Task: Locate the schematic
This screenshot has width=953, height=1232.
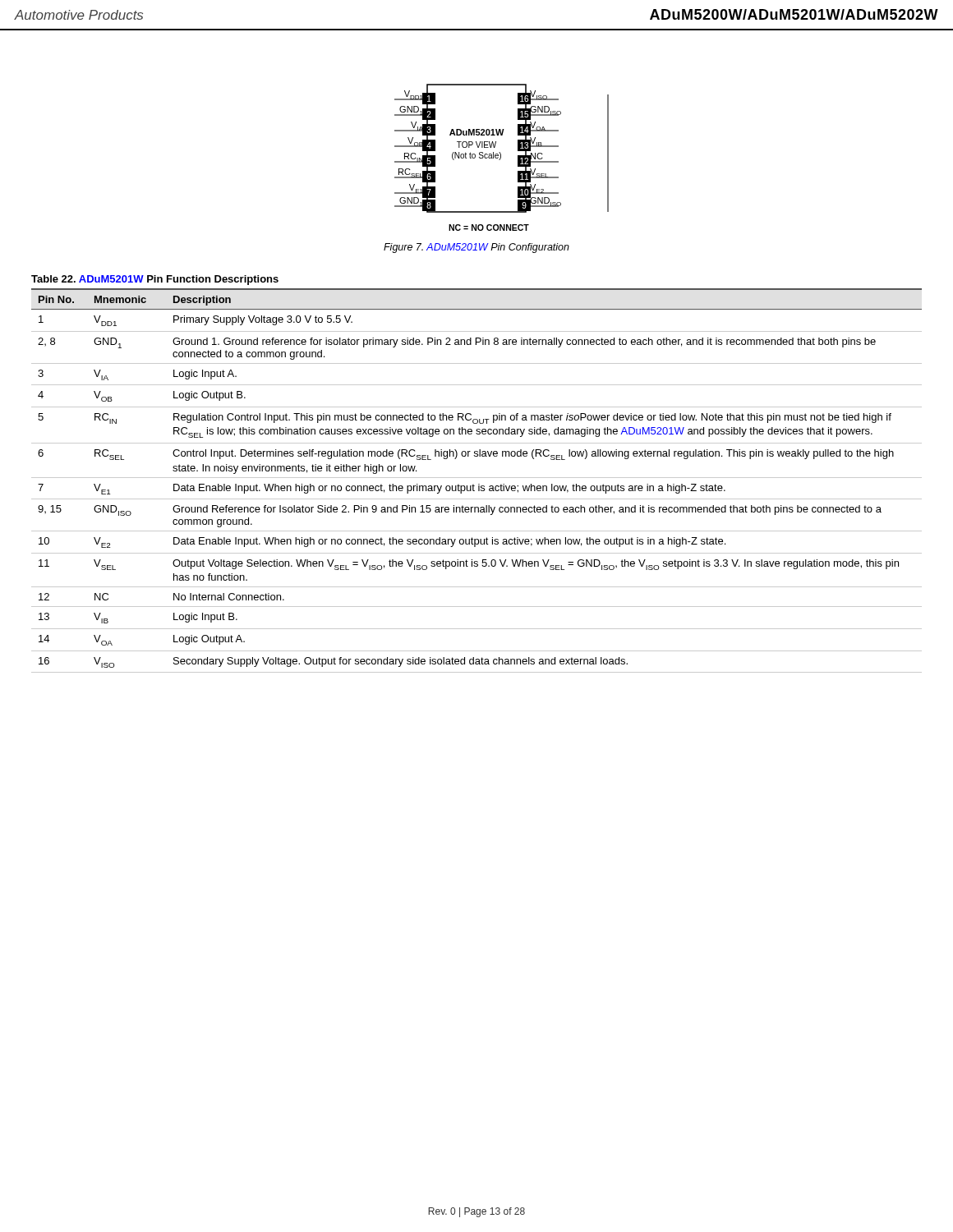Action: tap(476, 148)
